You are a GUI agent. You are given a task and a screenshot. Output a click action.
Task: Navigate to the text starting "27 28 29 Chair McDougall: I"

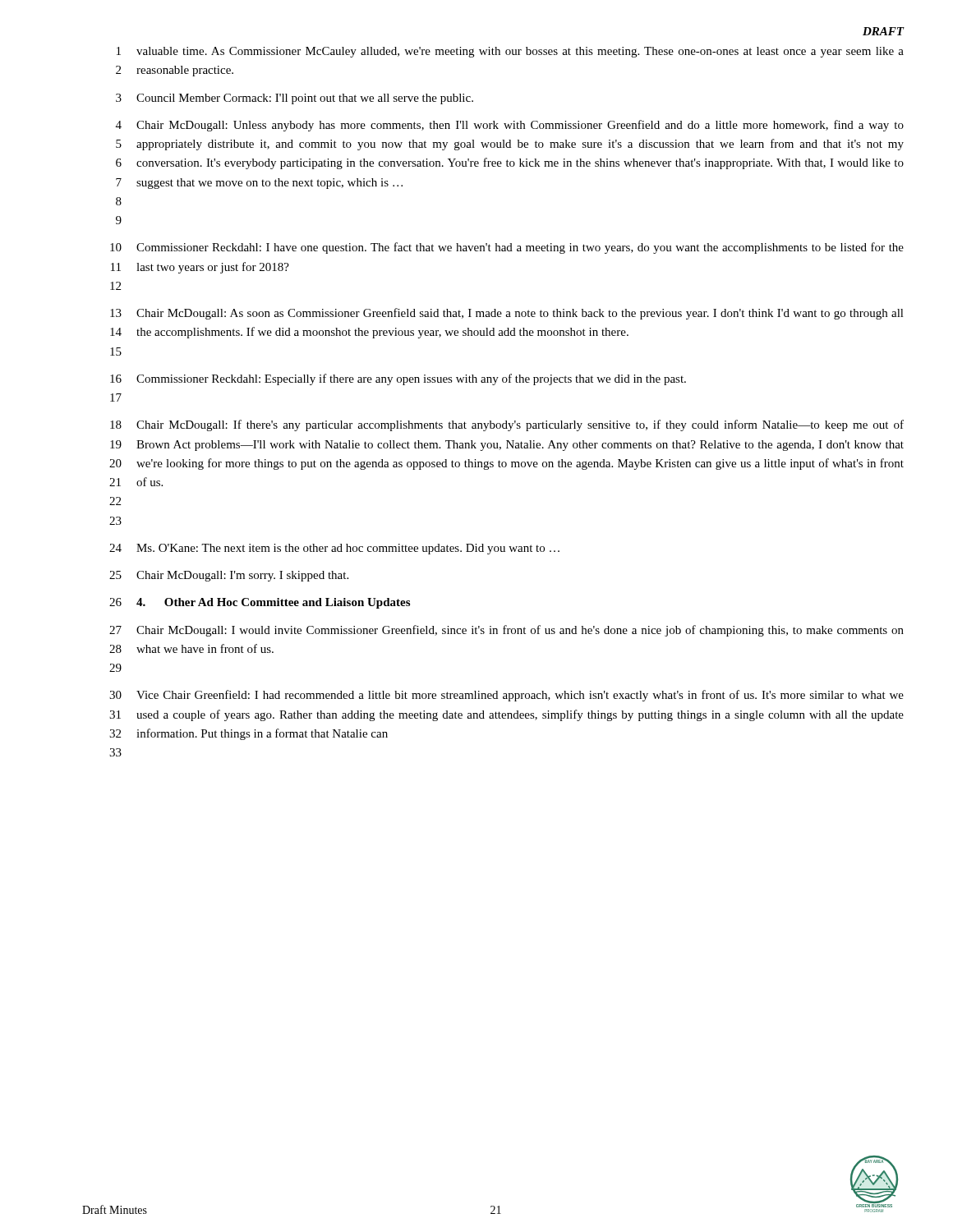[x=506, y=631]
